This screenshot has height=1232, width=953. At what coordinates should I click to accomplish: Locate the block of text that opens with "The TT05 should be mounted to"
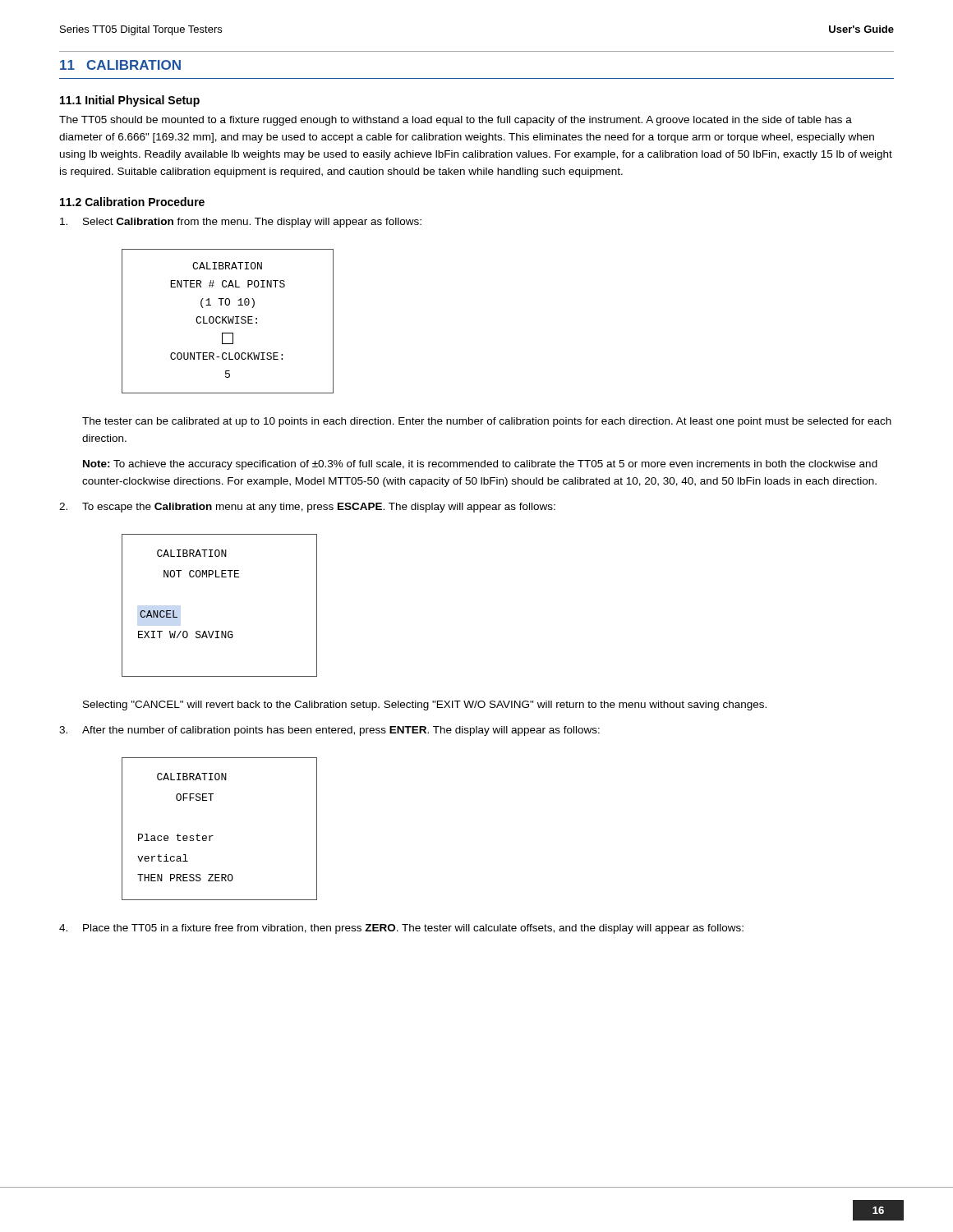476,145
